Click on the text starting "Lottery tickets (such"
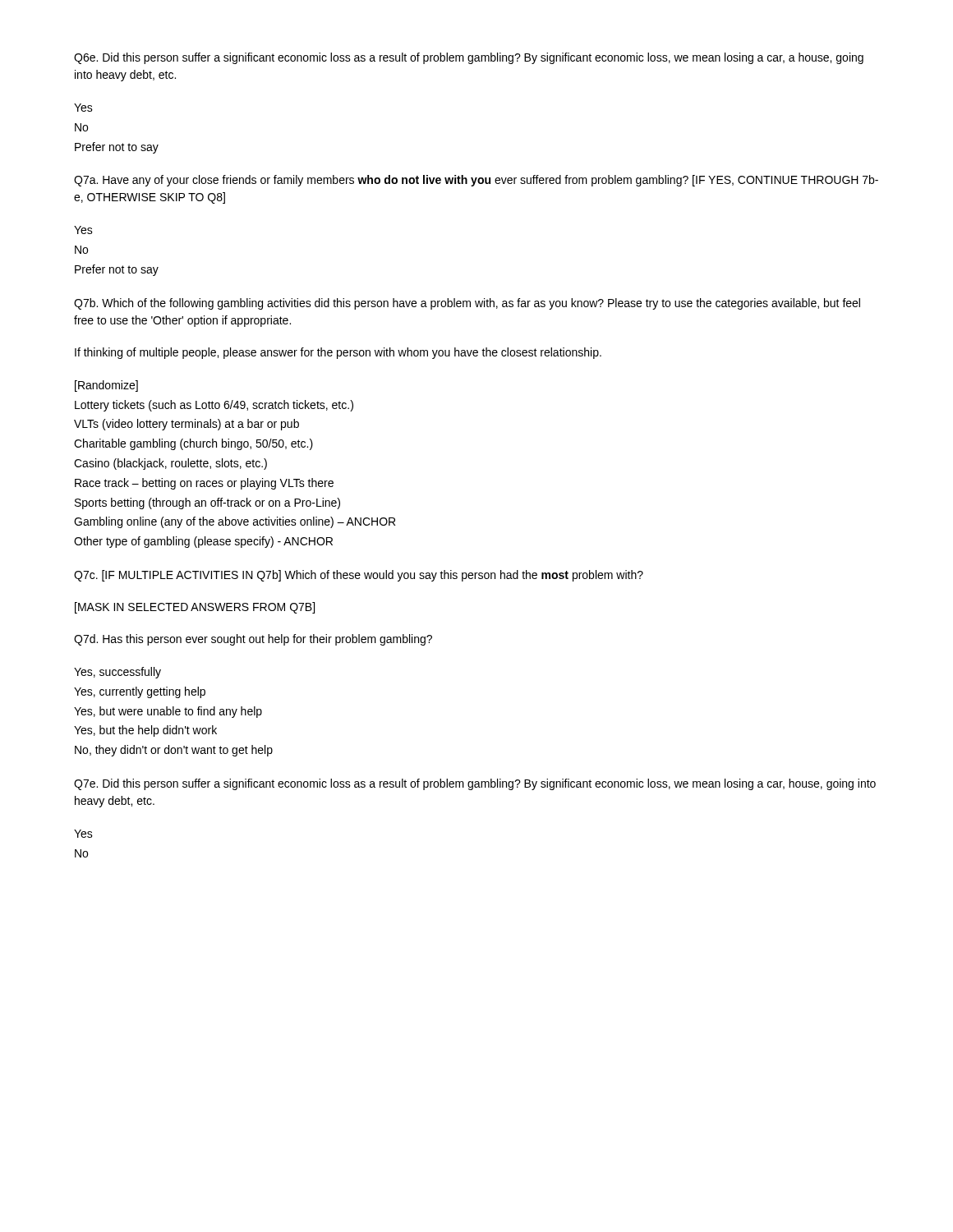Viewport: 953px width, 1232px height. point(214,405)
